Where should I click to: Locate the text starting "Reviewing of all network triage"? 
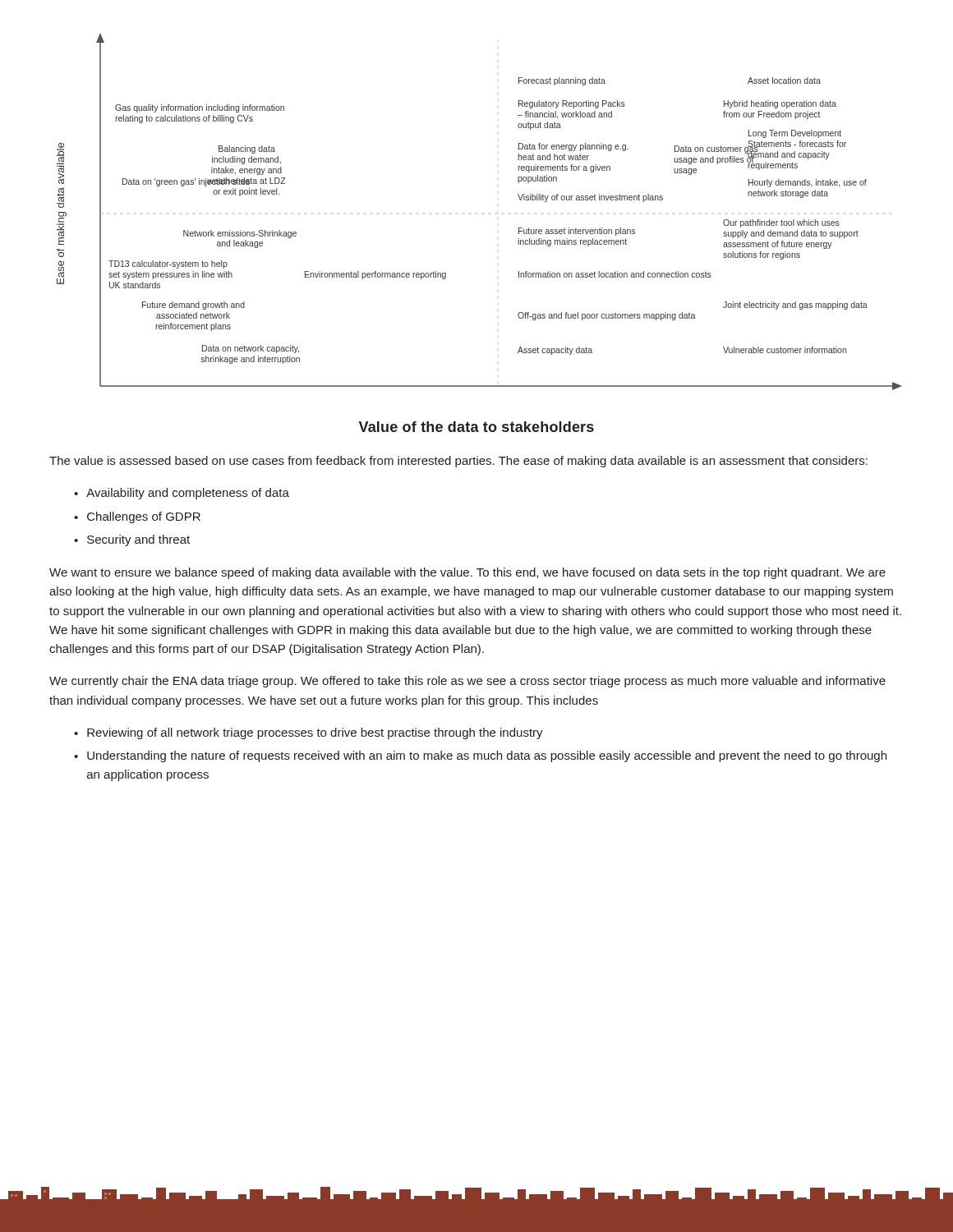315,732
